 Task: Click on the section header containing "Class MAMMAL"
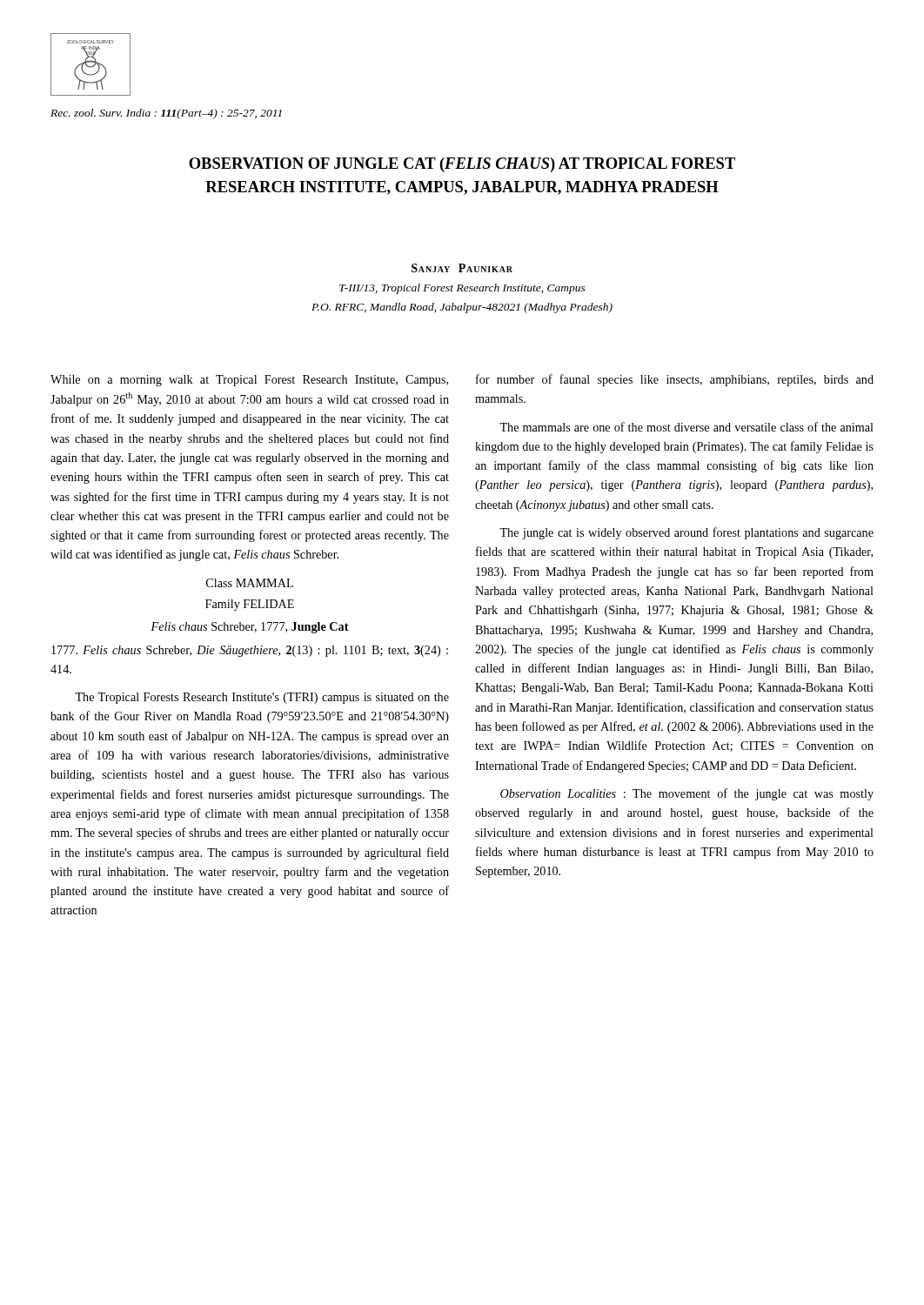coord(250,583)
